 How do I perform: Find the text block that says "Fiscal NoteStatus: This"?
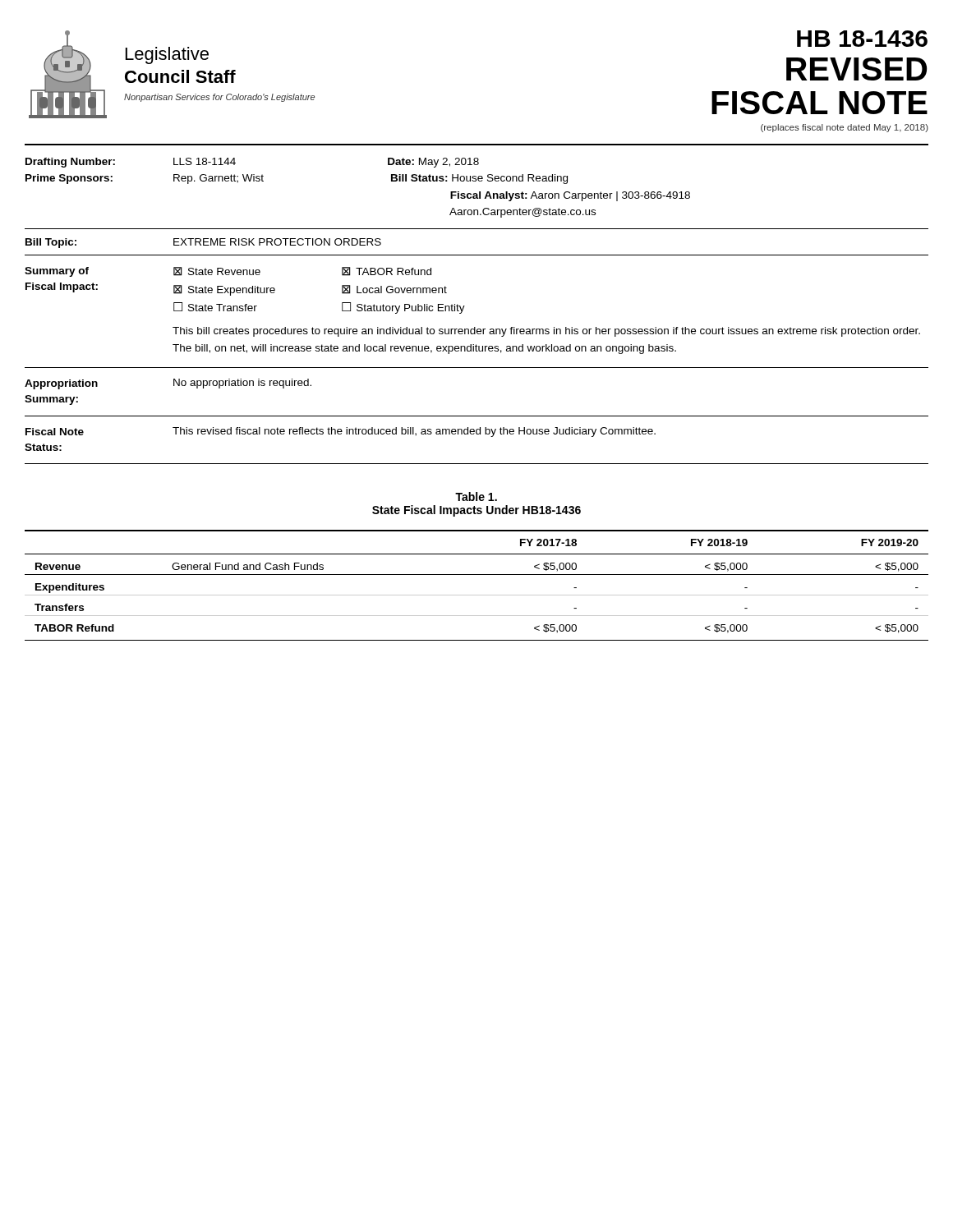point(476,440)
